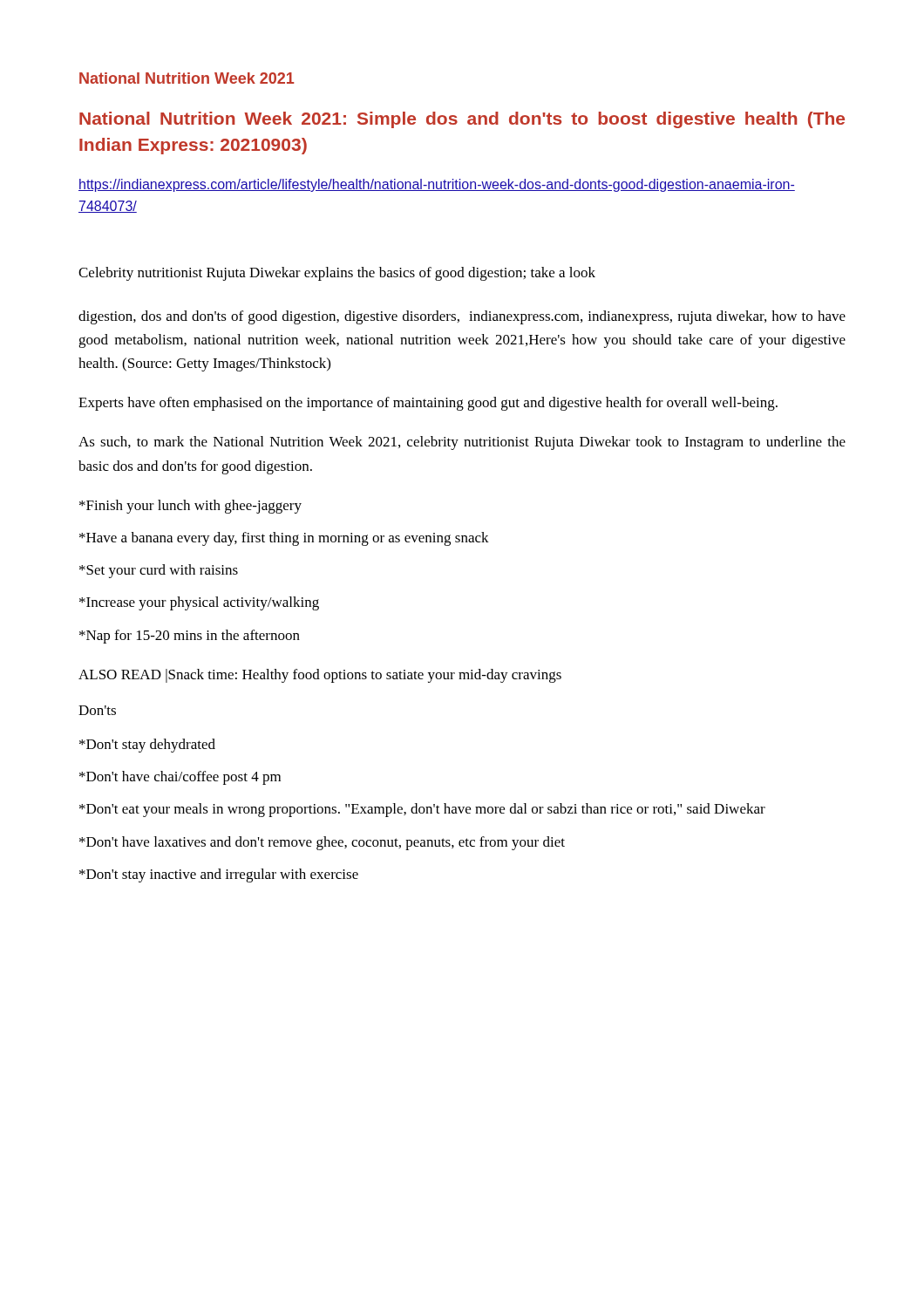This screenshot has height=1308, width=924.
Task: Point to the text starting "*Don't eat your meals"
Action: point(422,809)
